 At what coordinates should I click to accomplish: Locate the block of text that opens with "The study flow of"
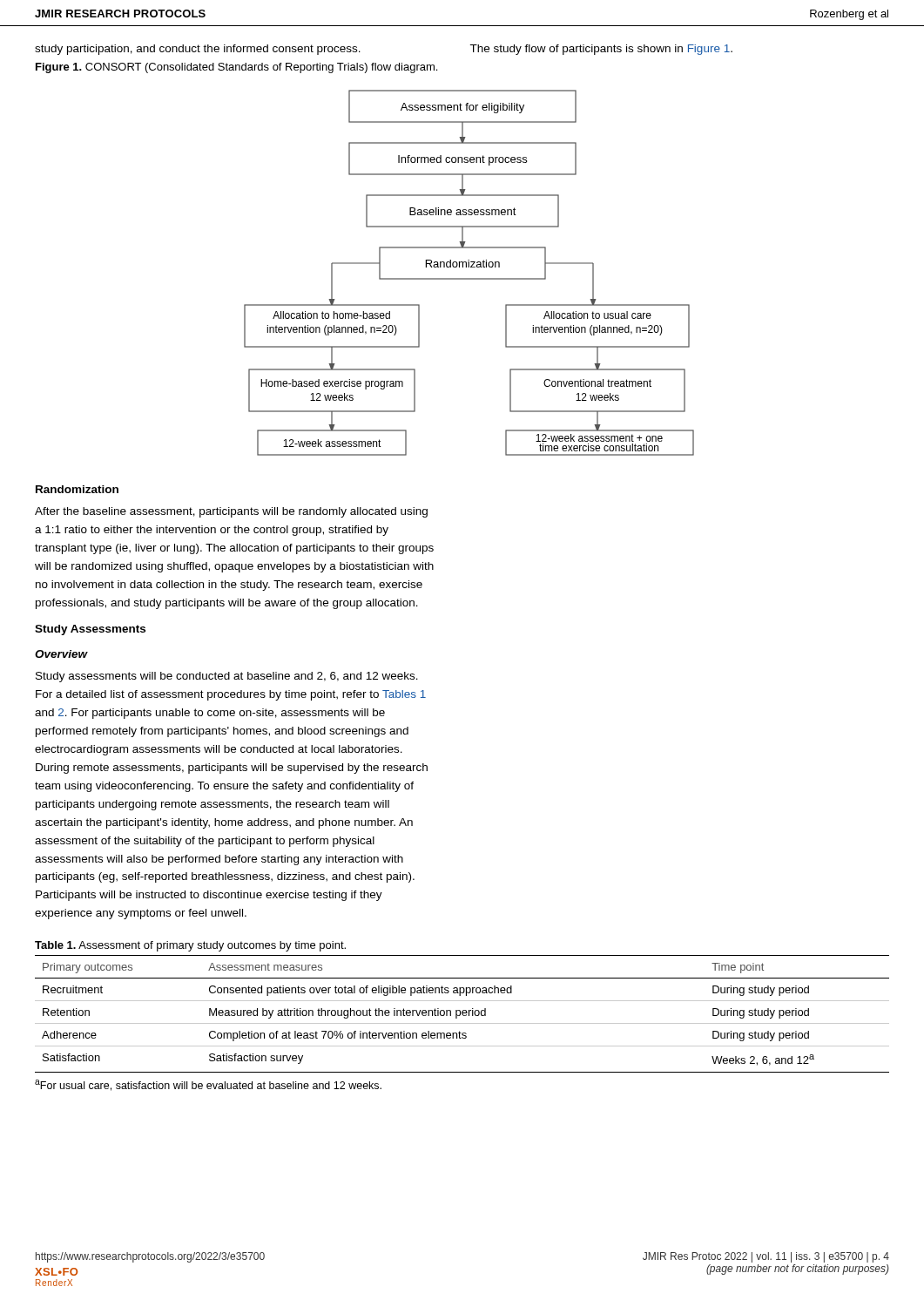pos(602,48)
